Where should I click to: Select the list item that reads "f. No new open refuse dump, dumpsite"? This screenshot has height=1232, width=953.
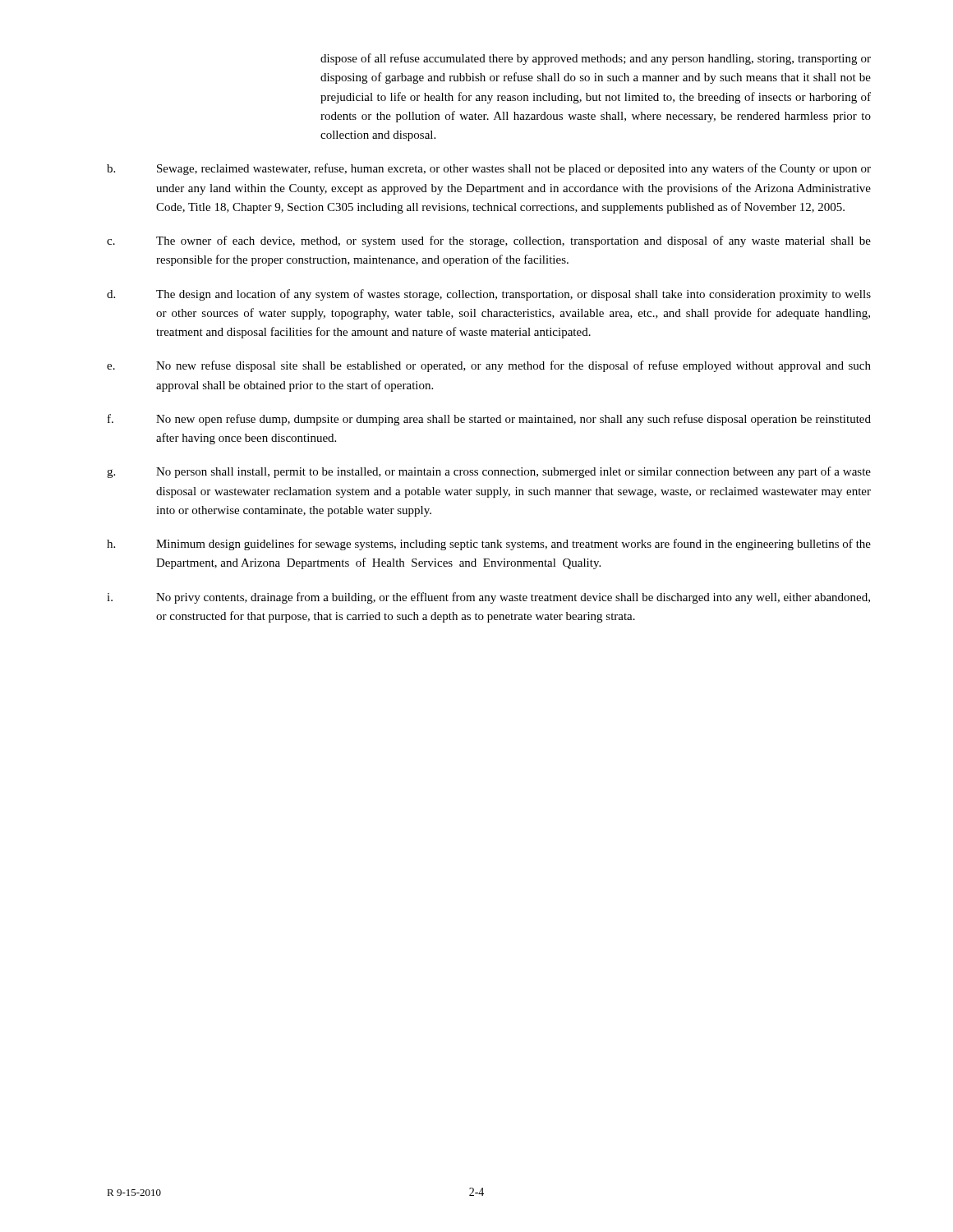click(489, 429)
